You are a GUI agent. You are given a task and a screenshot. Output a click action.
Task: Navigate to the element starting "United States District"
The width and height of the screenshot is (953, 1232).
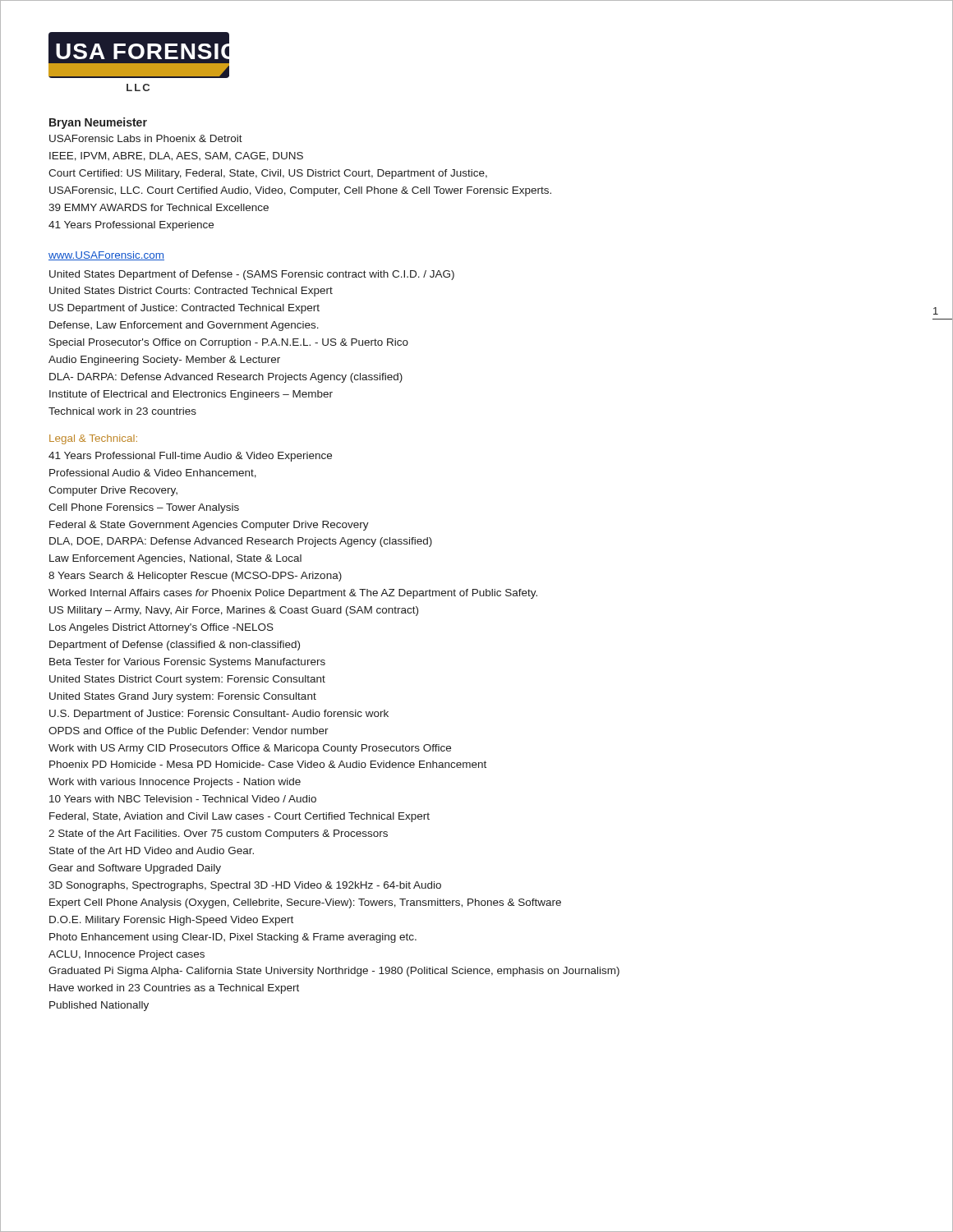(187, 680)
